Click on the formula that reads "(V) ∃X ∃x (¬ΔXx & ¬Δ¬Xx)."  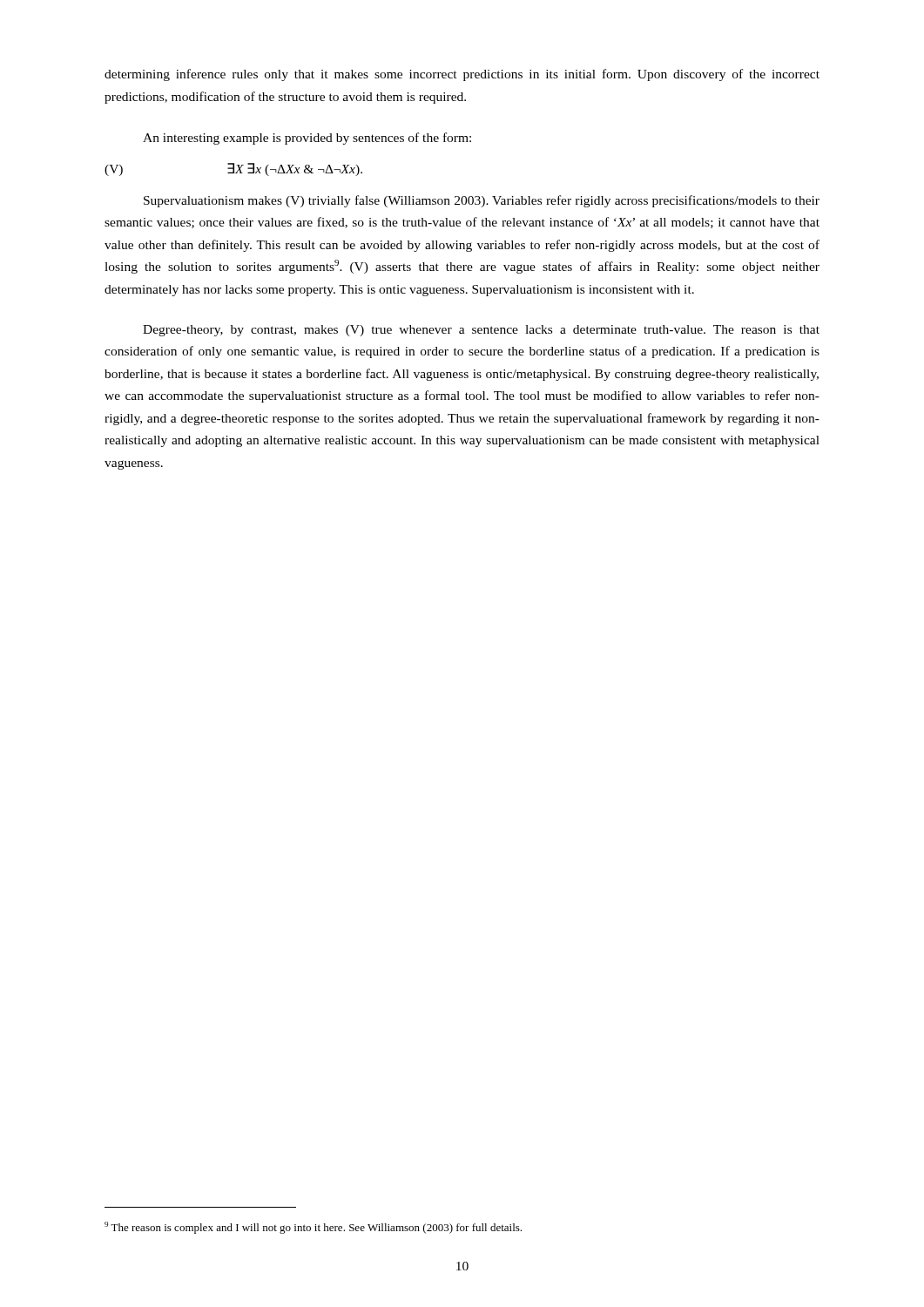[x=234, y=169]
